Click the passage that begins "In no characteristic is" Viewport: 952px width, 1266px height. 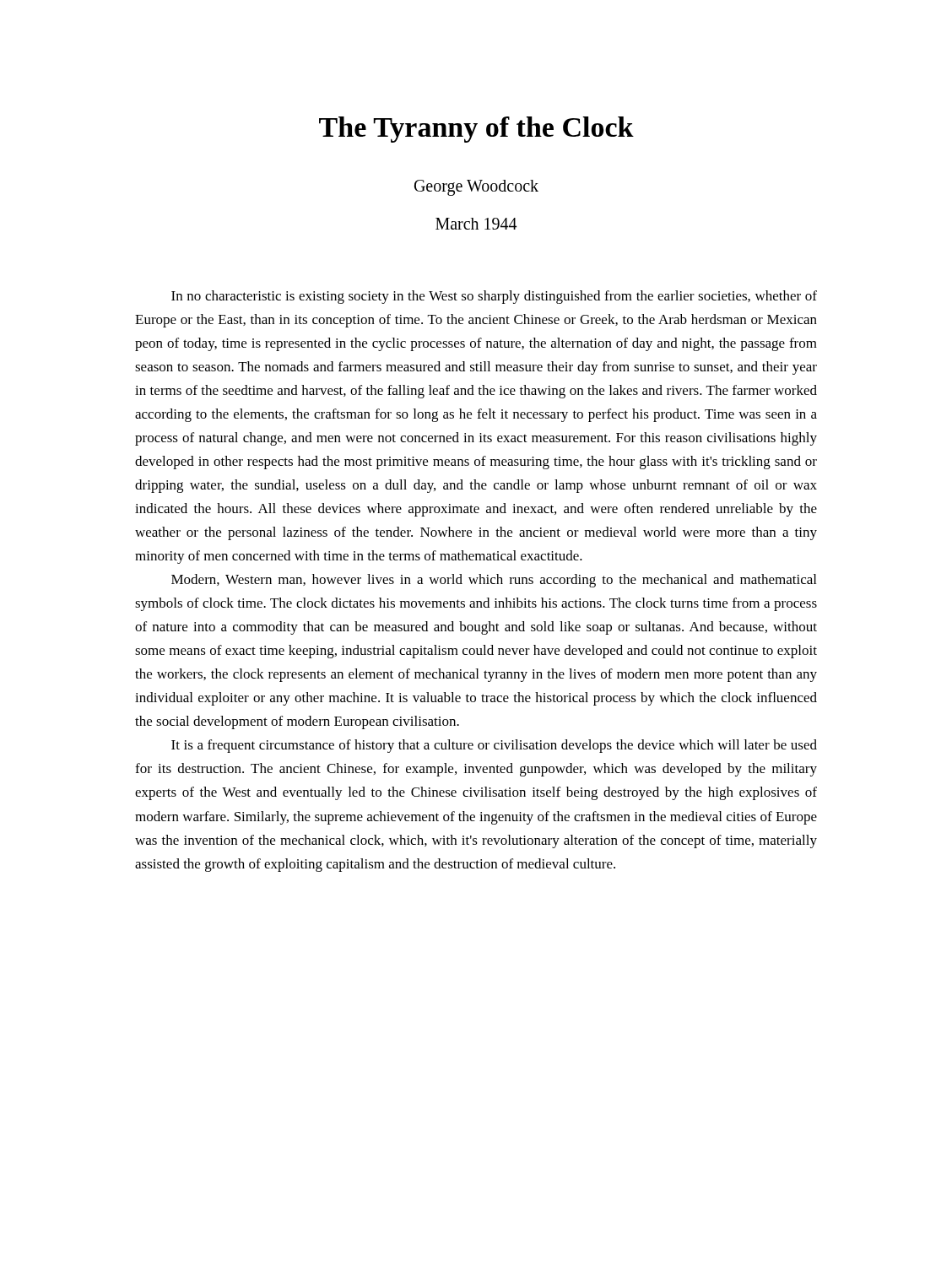(x=476, y=580)
